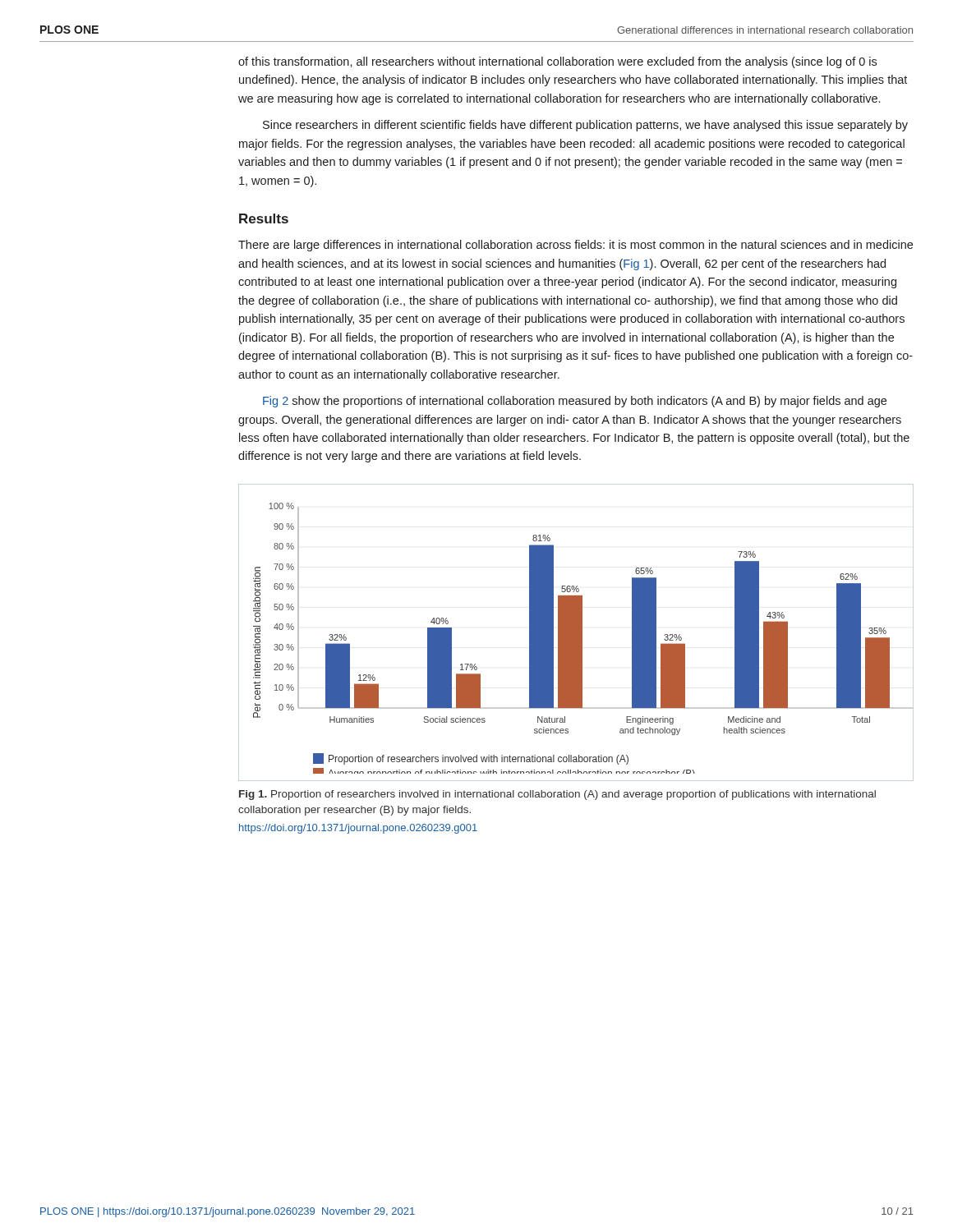Find the grouped bar chart
The width and height of the screenshot is (953, 1232).
[x=576, y=632]
